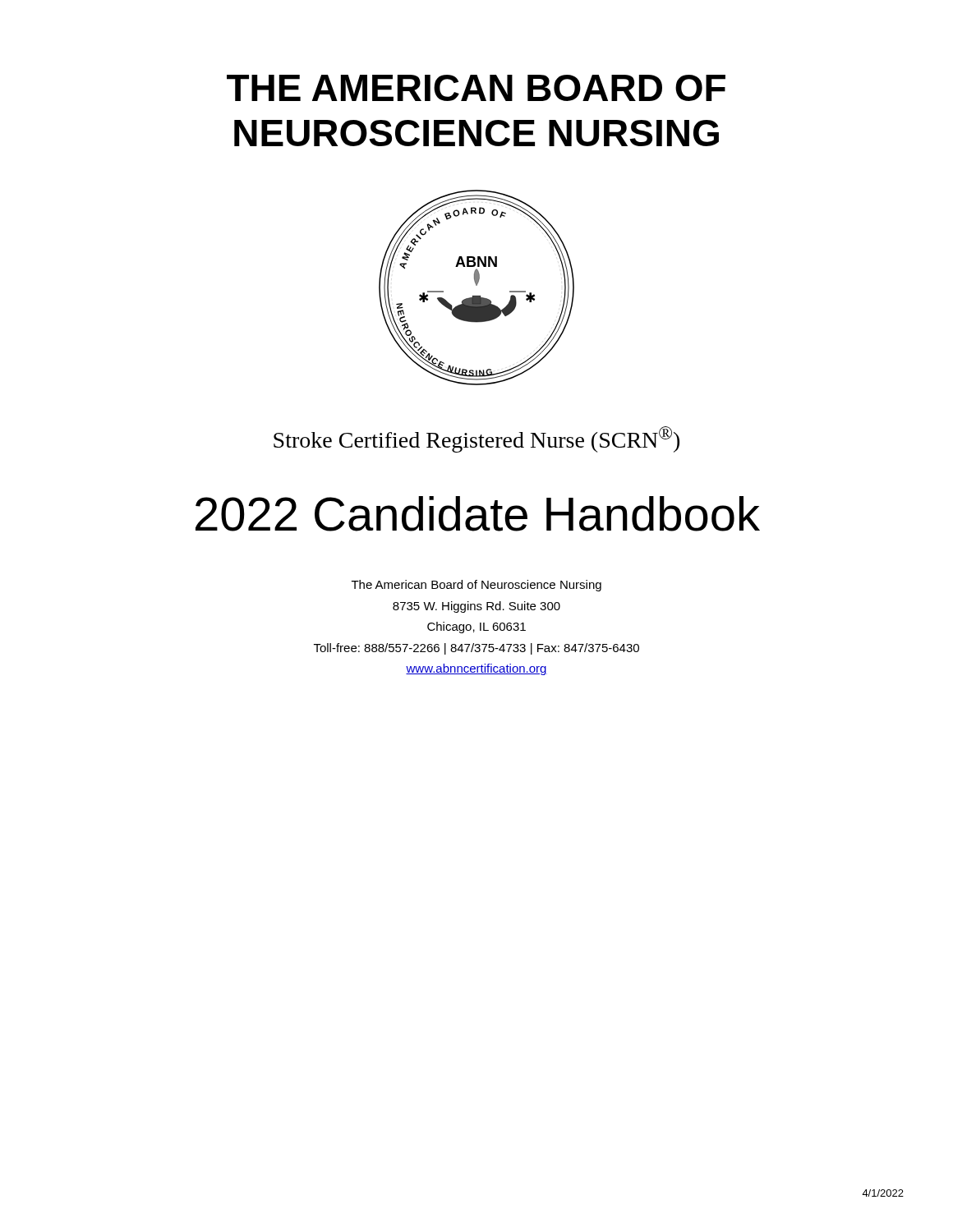Locate the text block that says "Stroke Certified Registered"

tap(476, 438)
